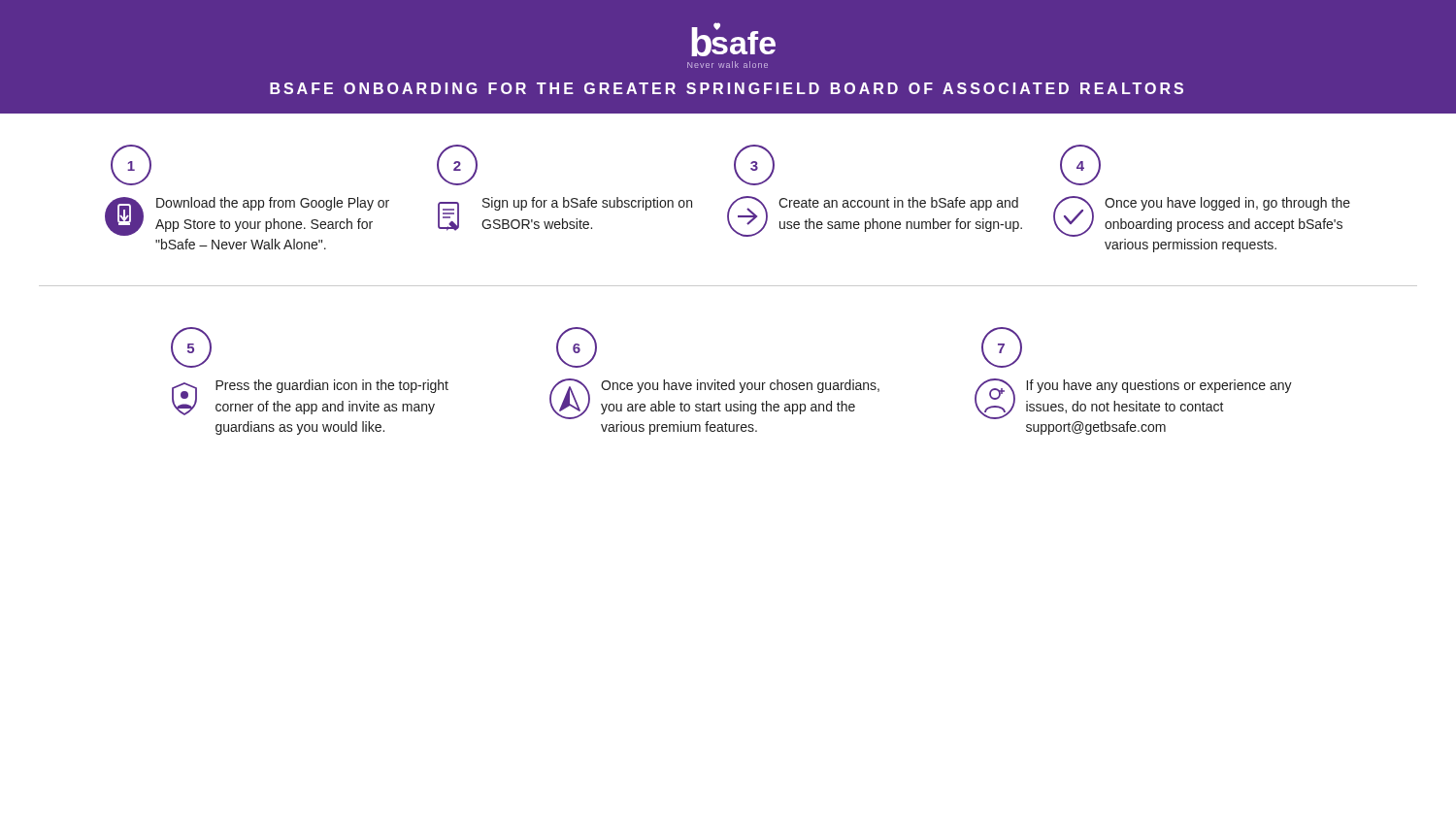Click on the list item that says "5 Press the guardian icon in the top-right"
The image size is (1456, 819).
click(313, 383)
